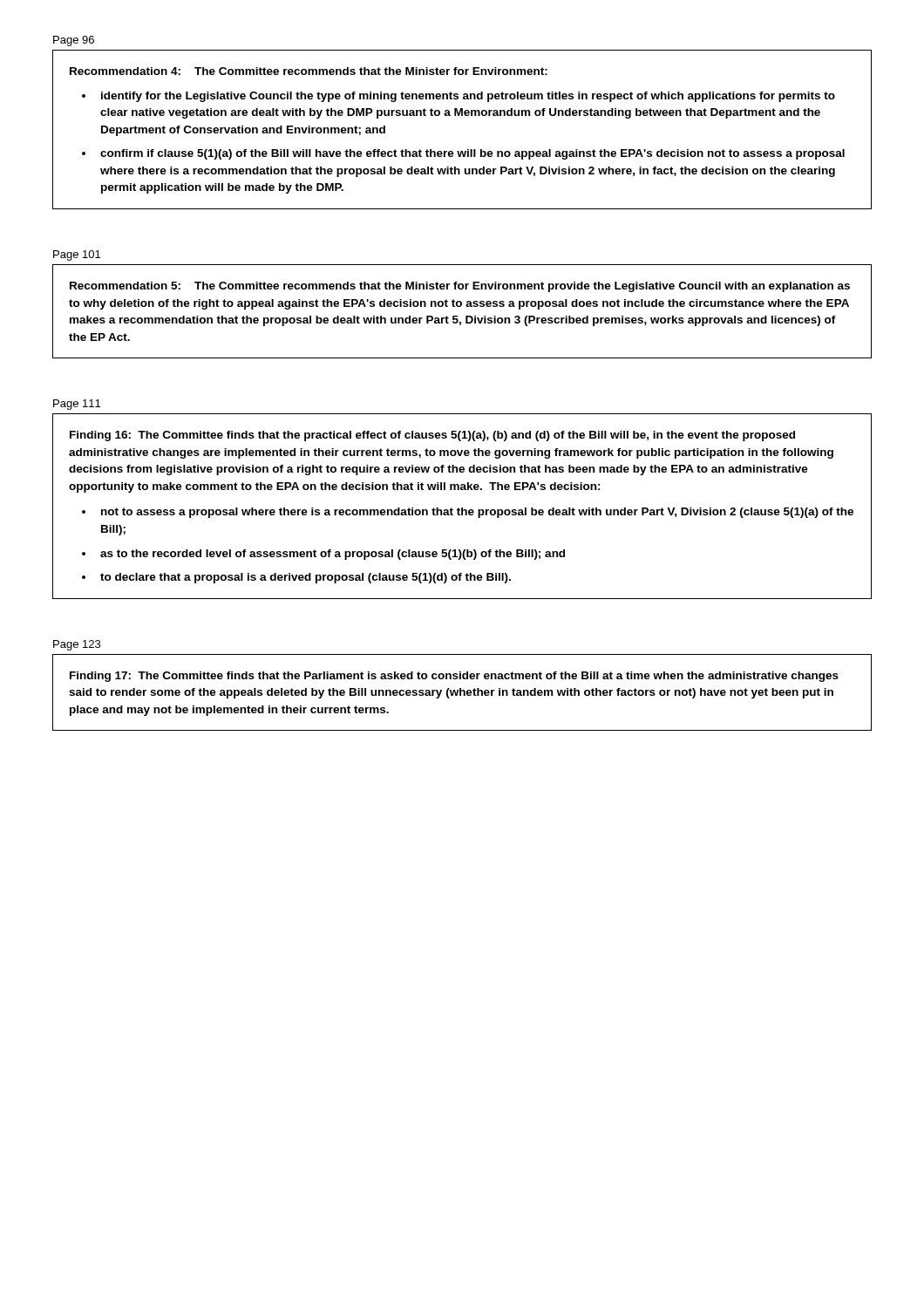Point to the text starting "to declare that a proposal"

306,577
